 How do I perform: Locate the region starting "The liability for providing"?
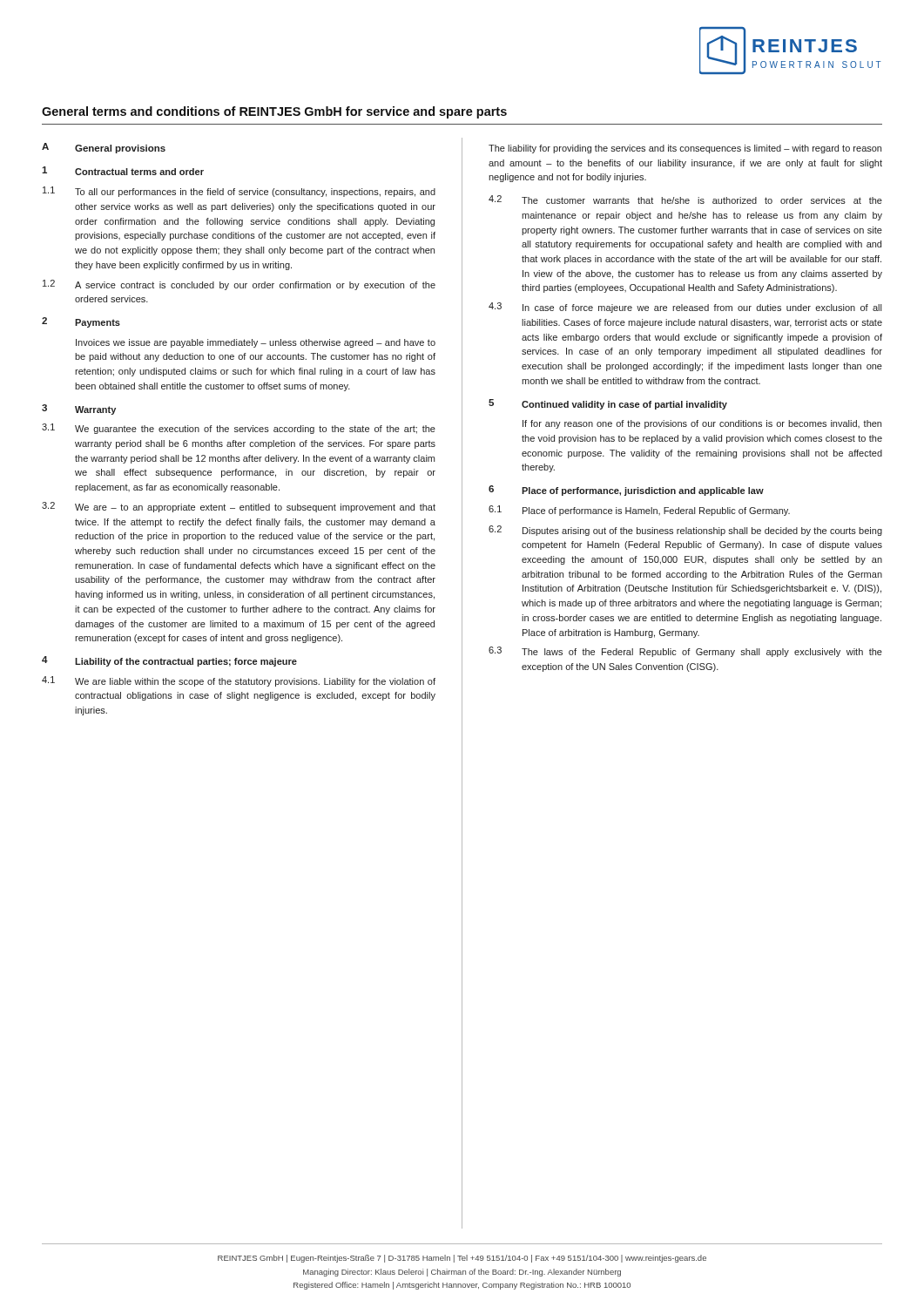[x=685, y=163]
